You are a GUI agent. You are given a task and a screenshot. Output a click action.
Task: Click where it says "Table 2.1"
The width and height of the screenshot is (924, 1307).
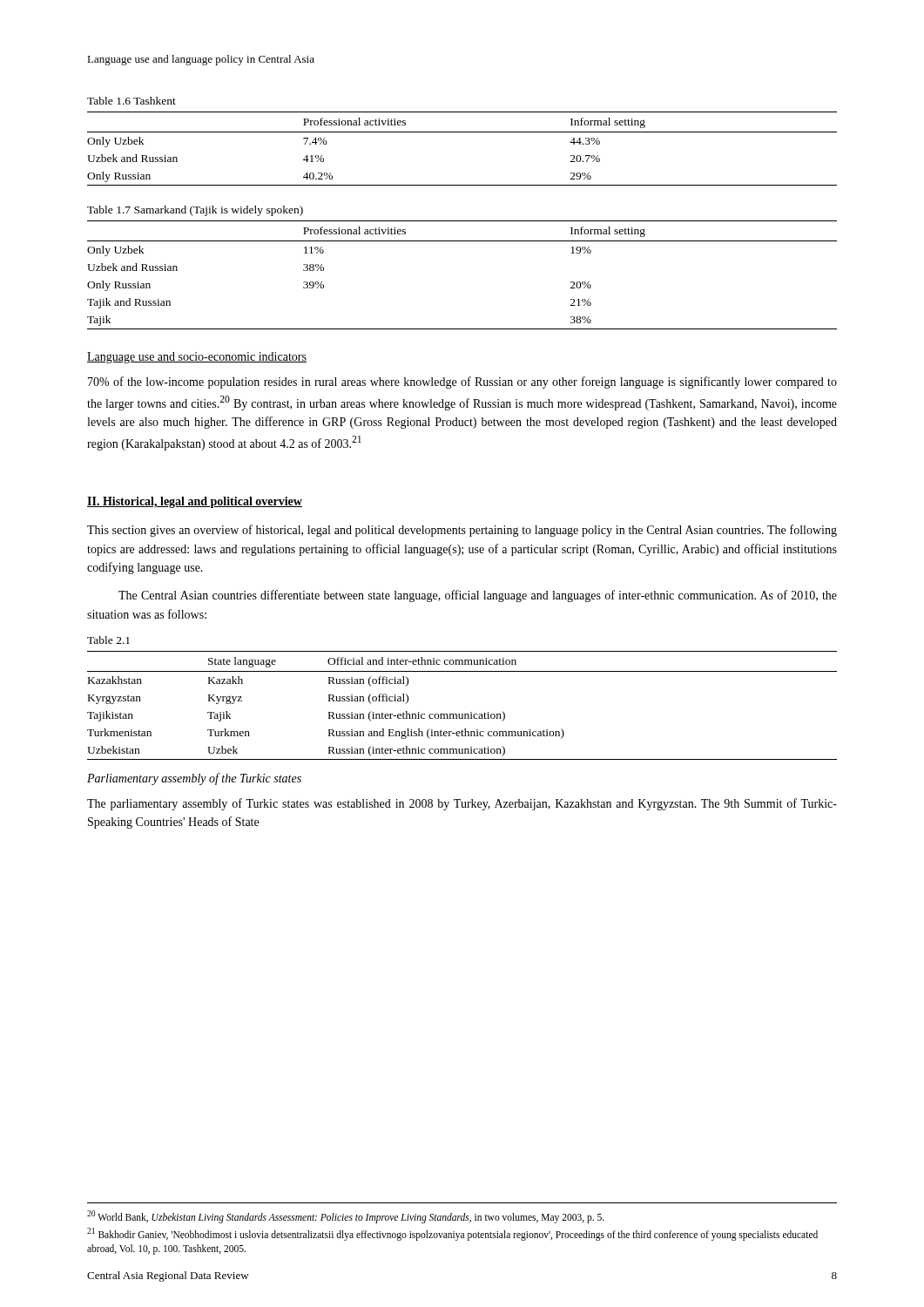point(109,640)
